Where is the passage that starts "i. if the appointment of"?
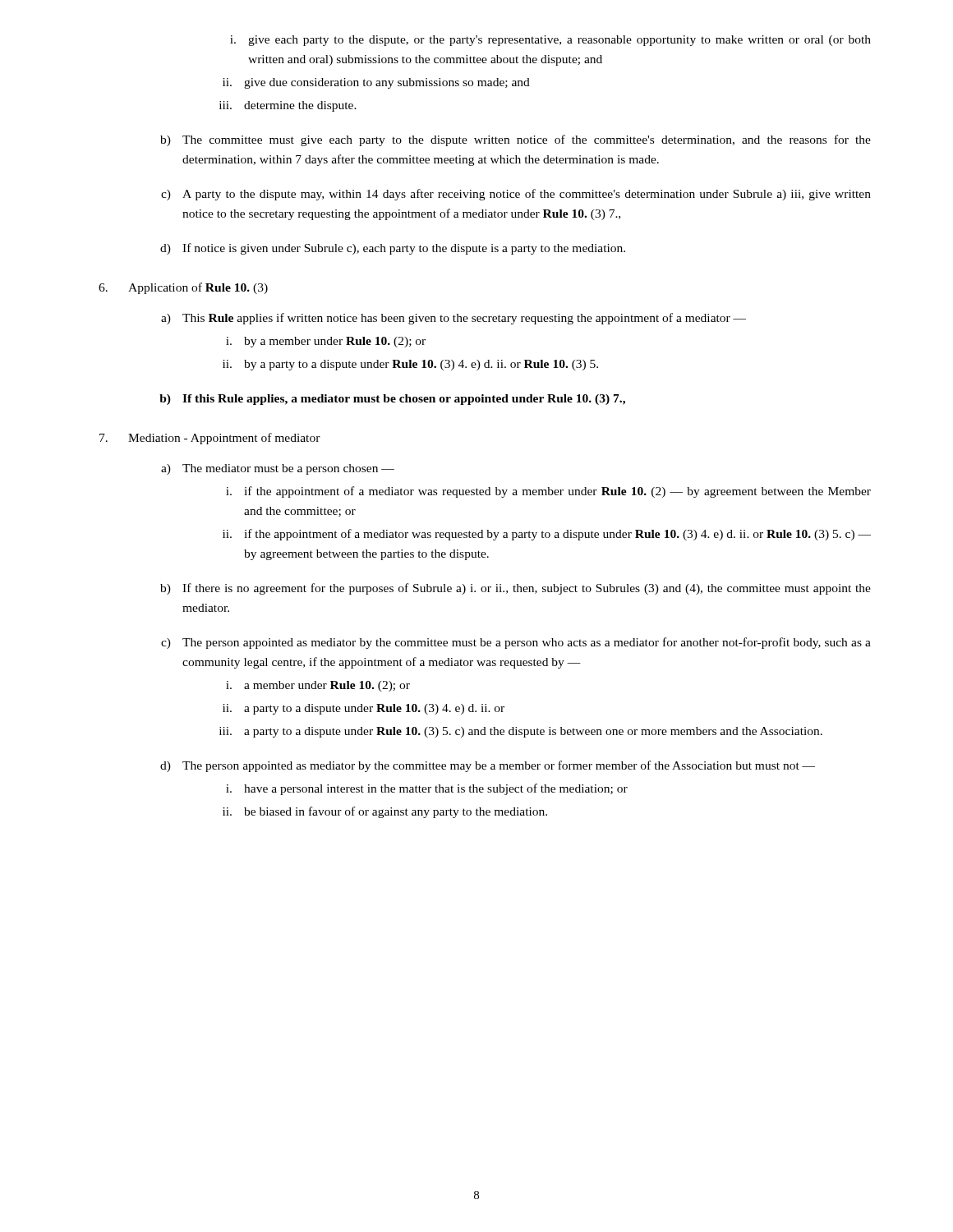The image size is (953, 1232). pos(485,501)
